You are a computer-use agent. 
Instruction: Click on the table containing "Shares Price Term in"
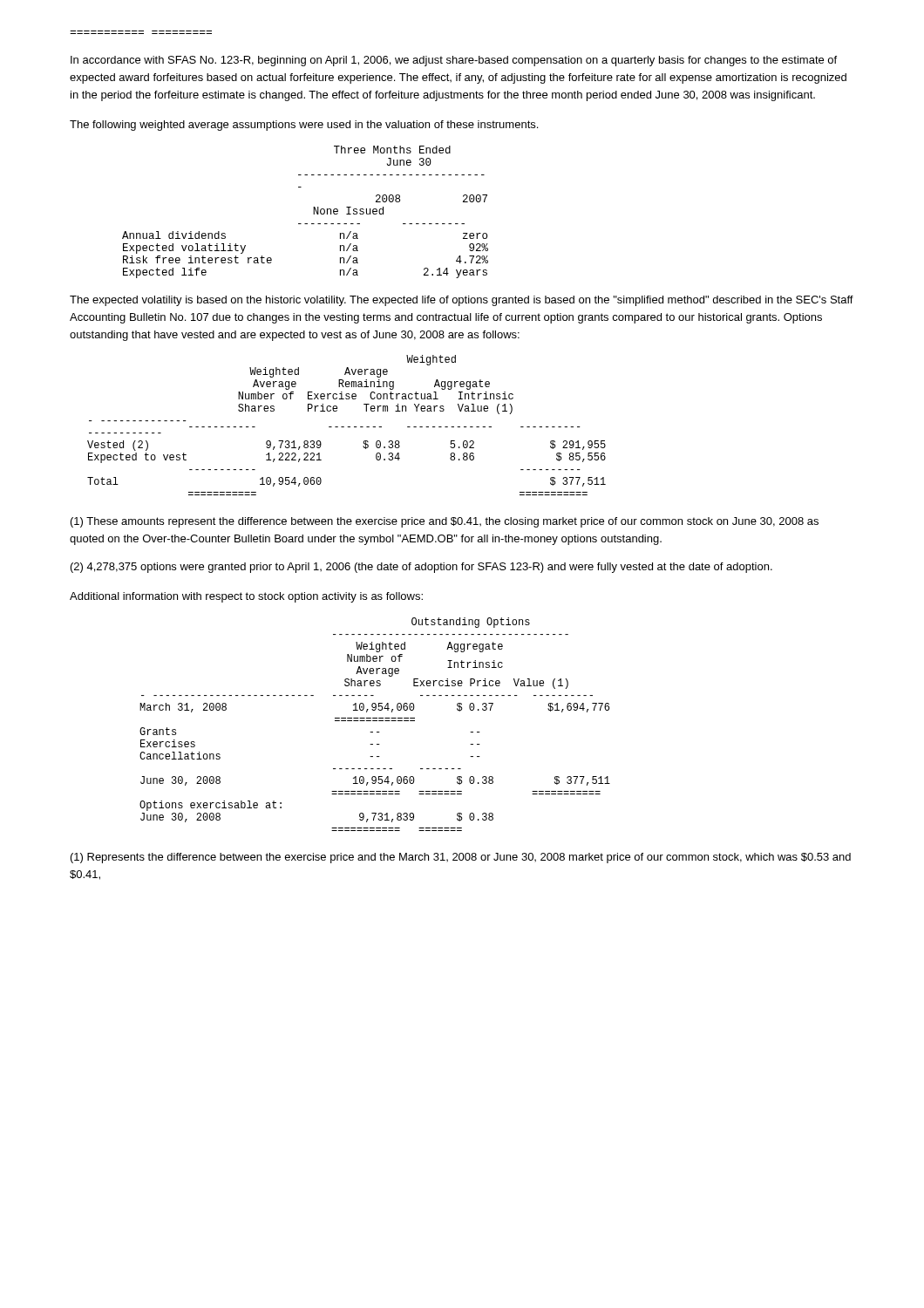click(x=471, y=427)
